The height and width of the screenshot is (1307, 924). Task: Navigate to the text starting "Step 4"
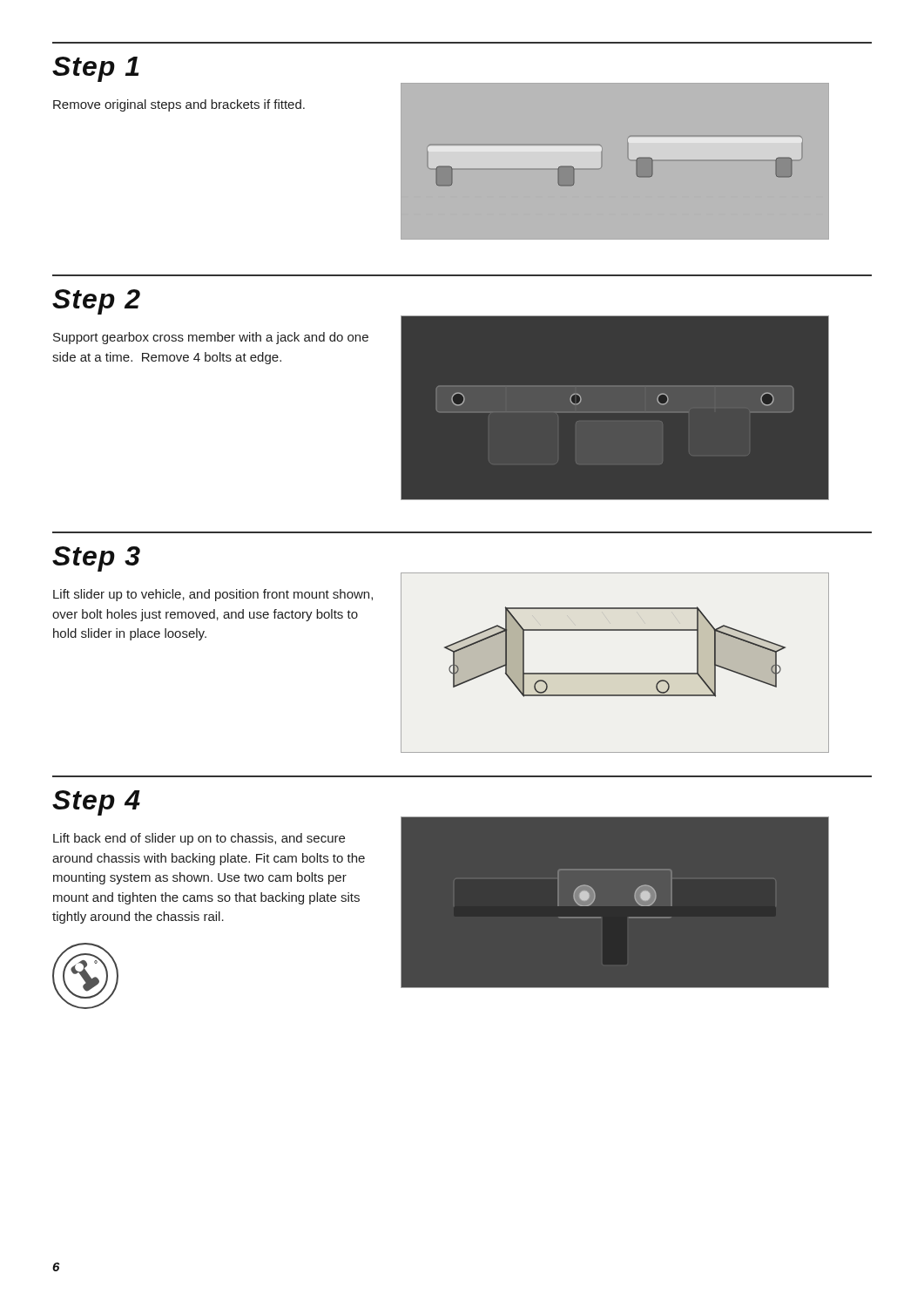click(97, 800)
